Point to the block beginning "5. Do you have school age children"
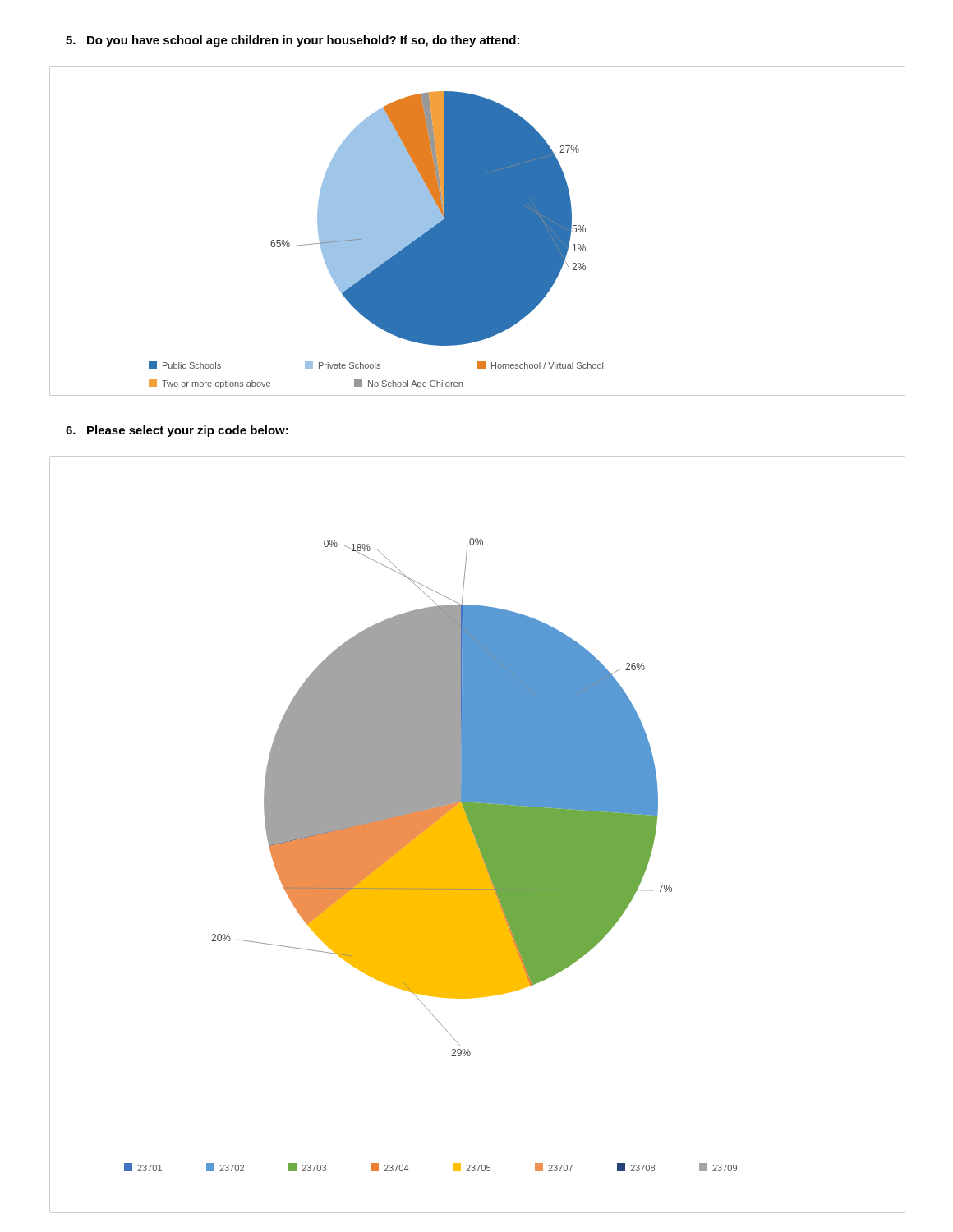Image resolution: width=953 pixels, height=1232 pixels. pos(293,40)
